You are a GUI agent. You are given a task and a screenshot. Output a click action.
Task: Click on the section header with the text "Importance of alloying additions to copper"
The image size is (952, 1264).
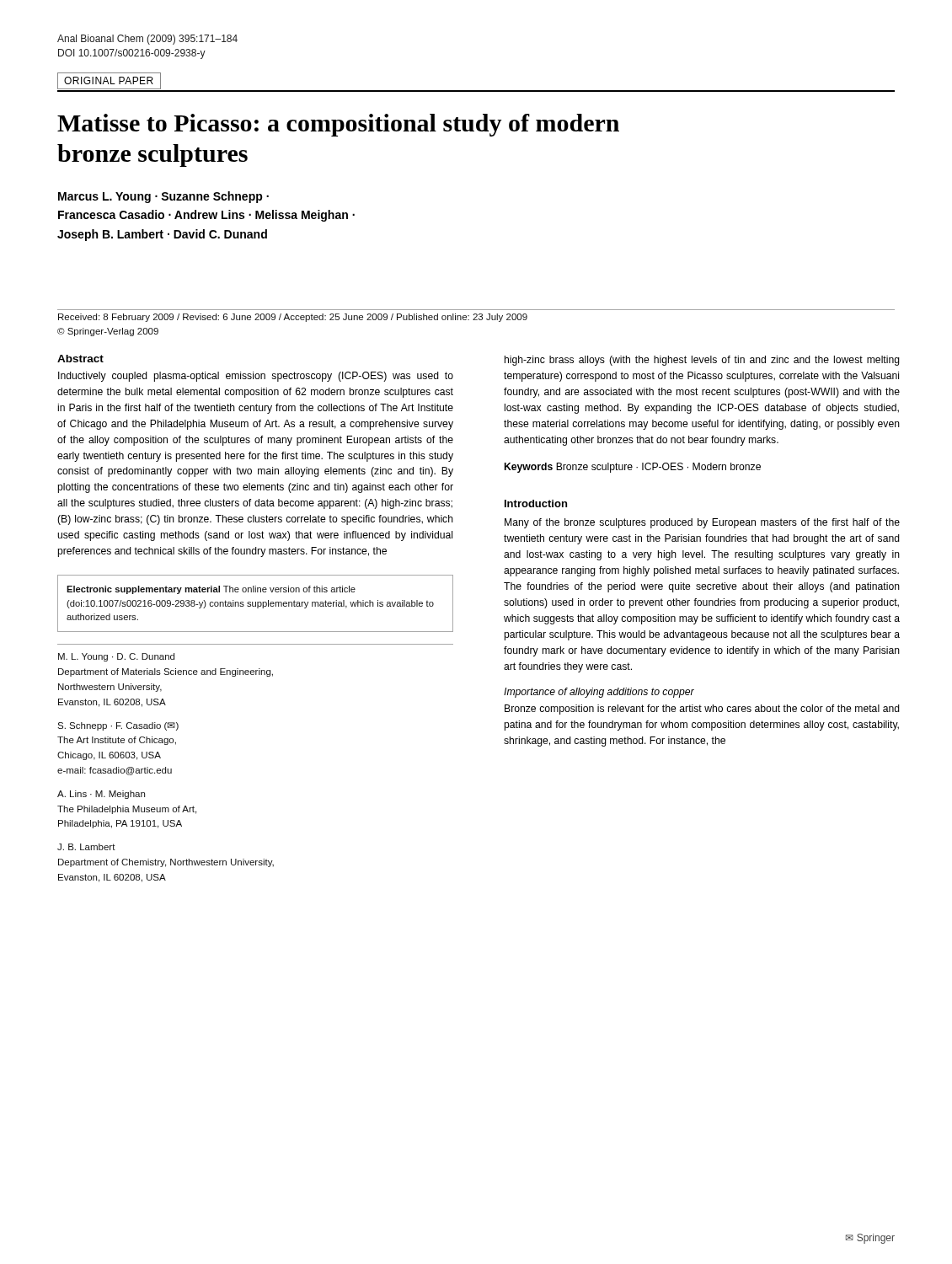(x=599, y=692)
